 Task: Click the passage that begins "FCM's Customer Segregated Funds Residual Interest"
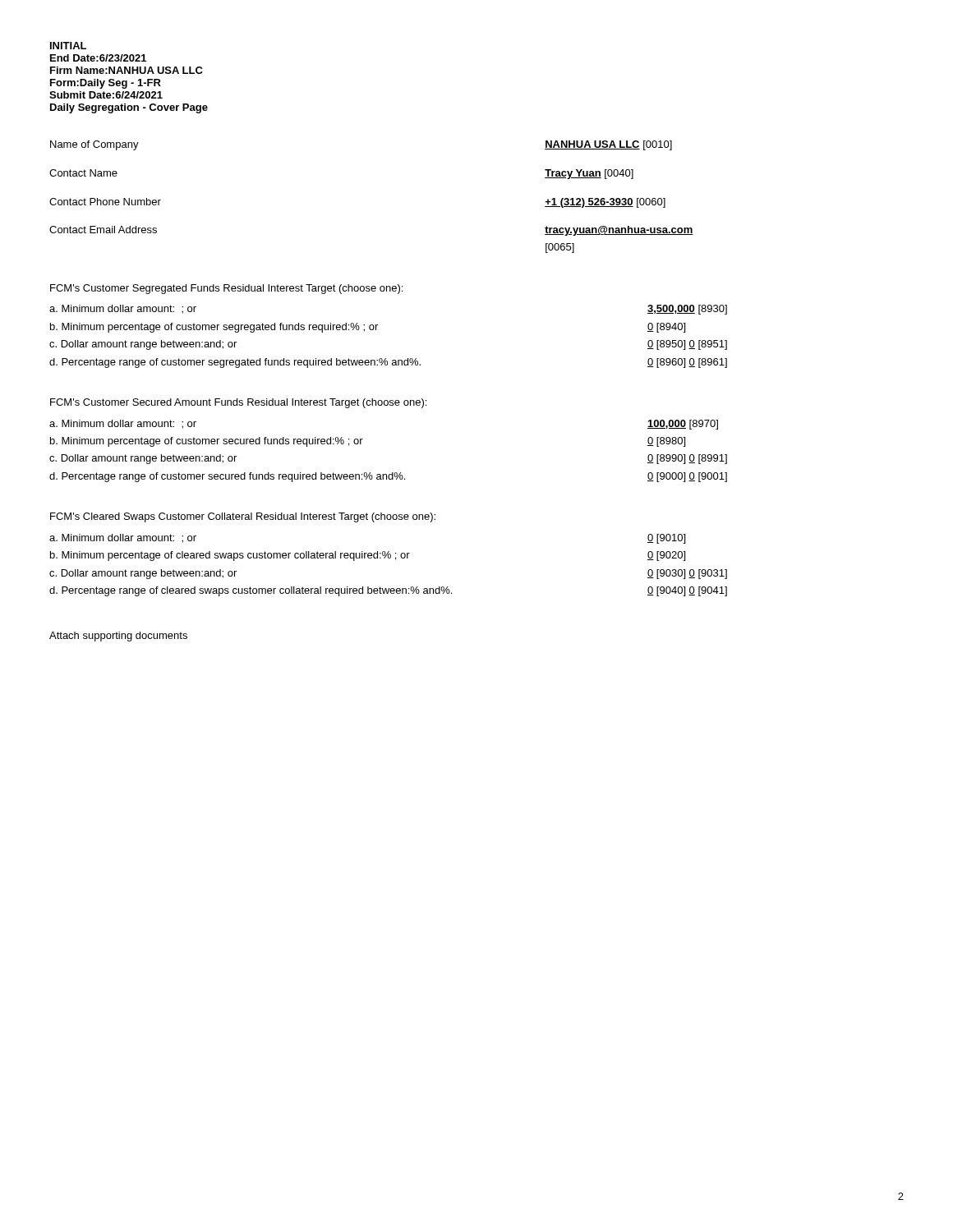pos(226,289)
